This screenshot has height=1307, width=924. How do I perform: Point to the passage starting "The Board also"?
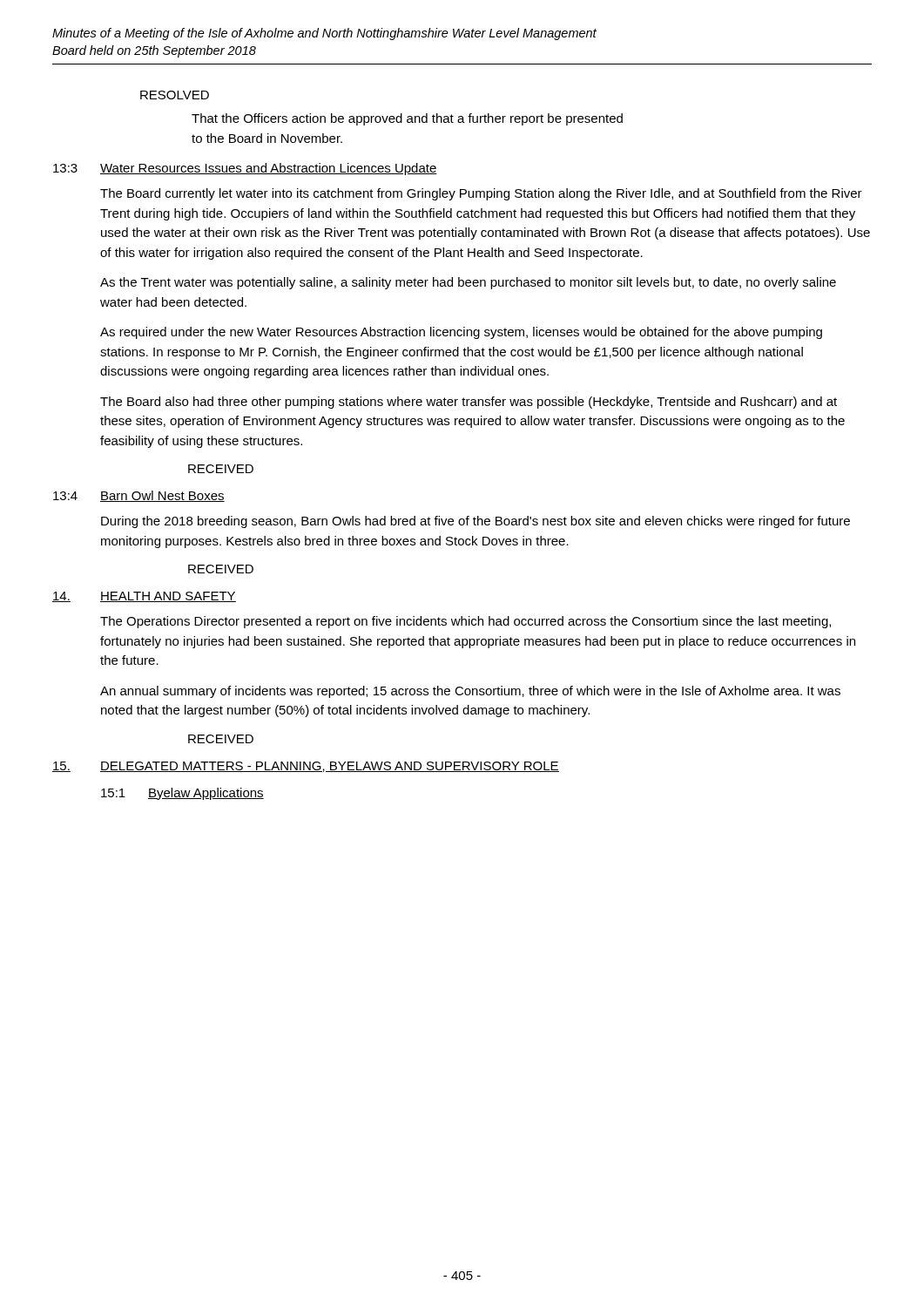[x=473, y=420]
